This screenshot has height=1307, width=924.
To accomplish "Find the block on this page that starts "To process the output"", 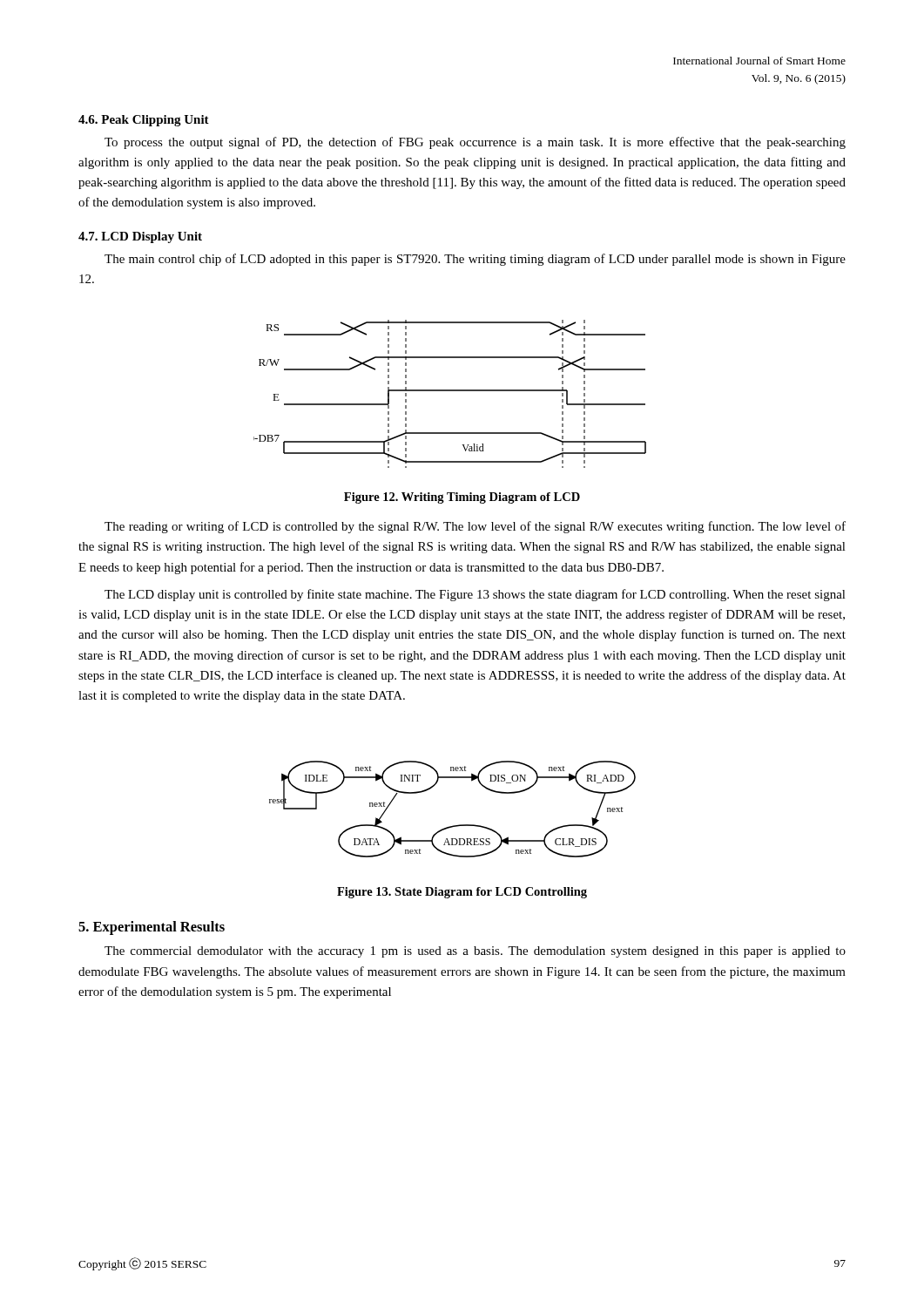I will tap(462, 173).
